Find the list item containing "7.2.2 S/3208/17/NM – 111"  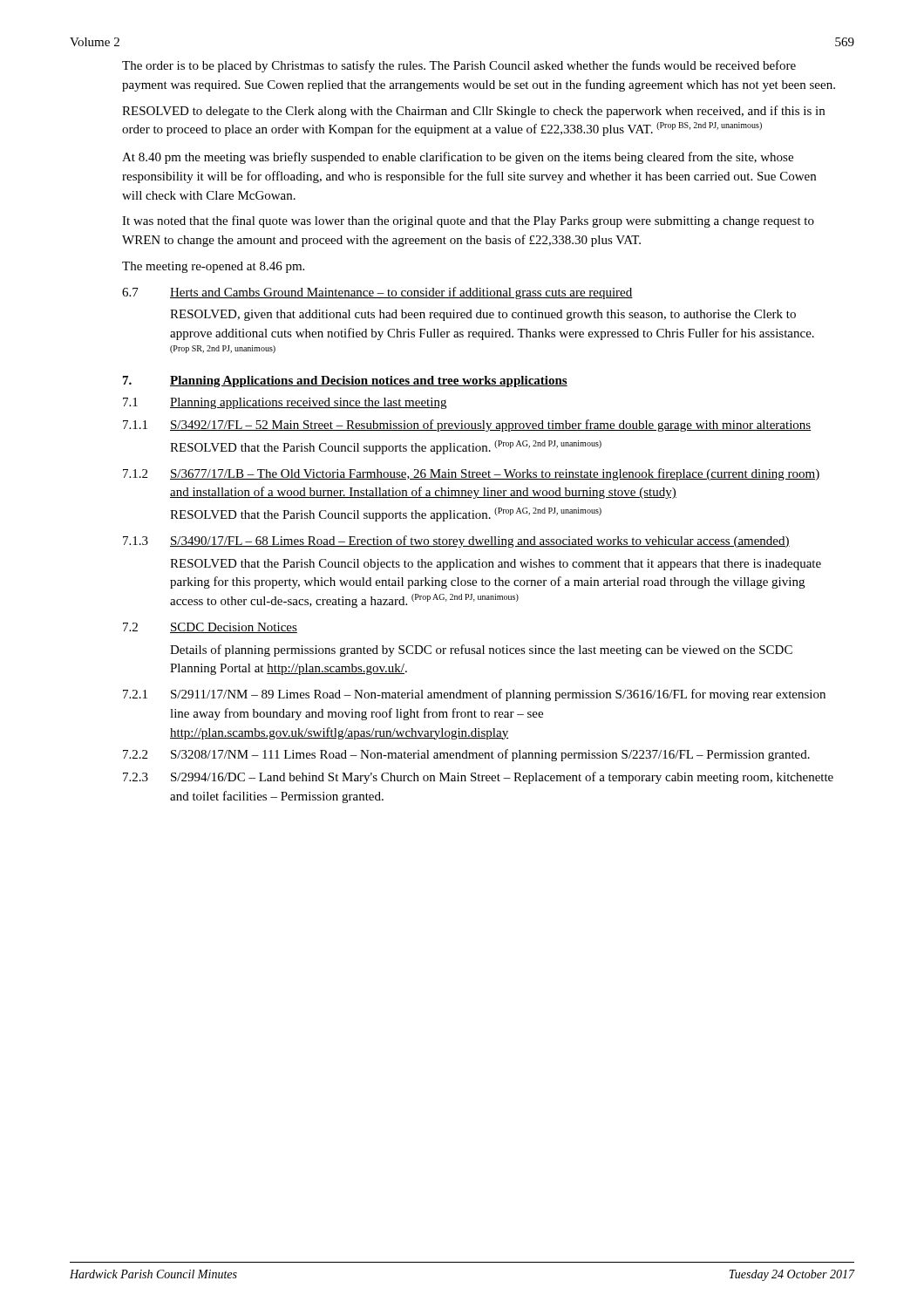click(479, 755)
